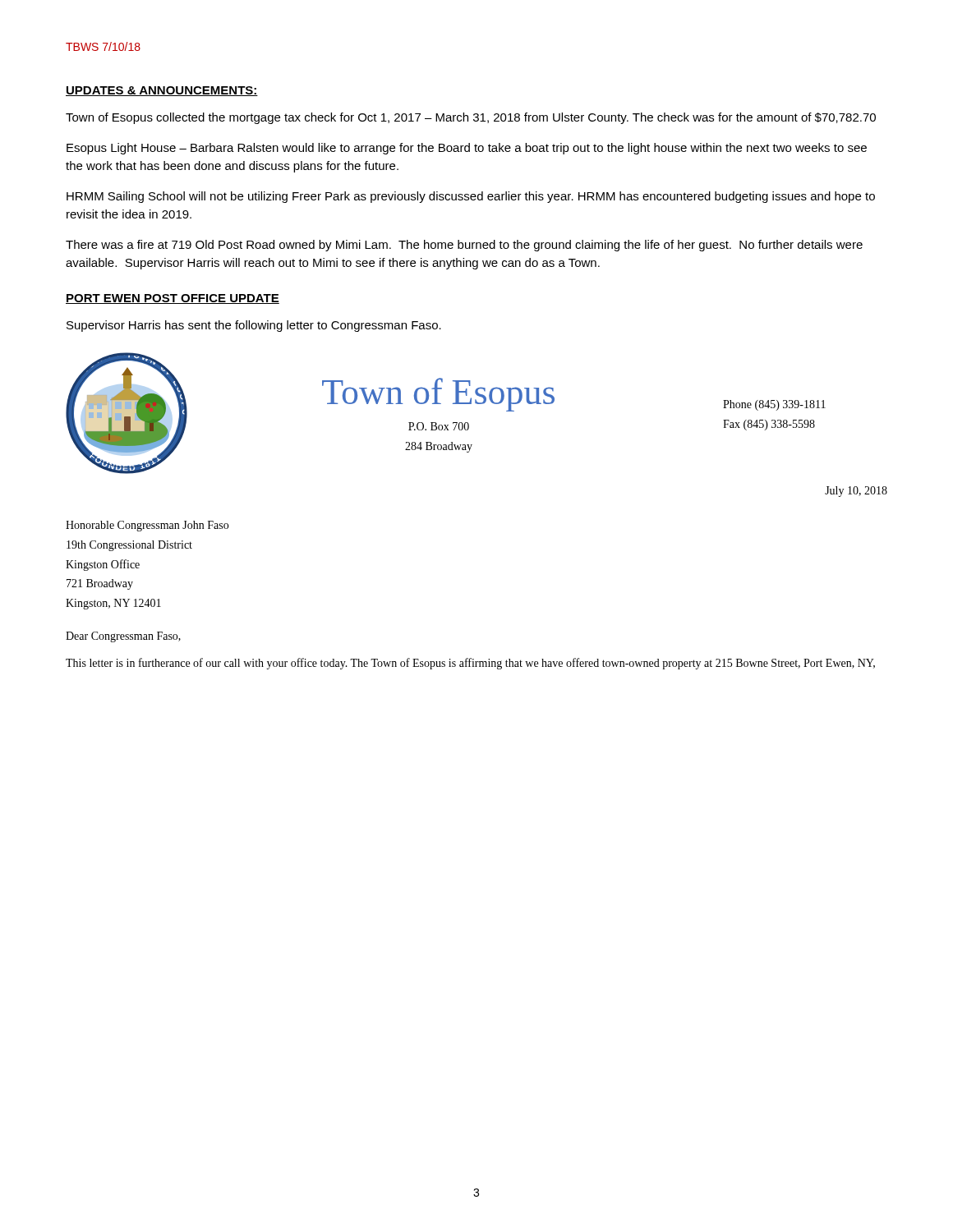The height and width of the screenshot is (1232, 953).
Task: Select the logo
Action: (x=127, y=414)
